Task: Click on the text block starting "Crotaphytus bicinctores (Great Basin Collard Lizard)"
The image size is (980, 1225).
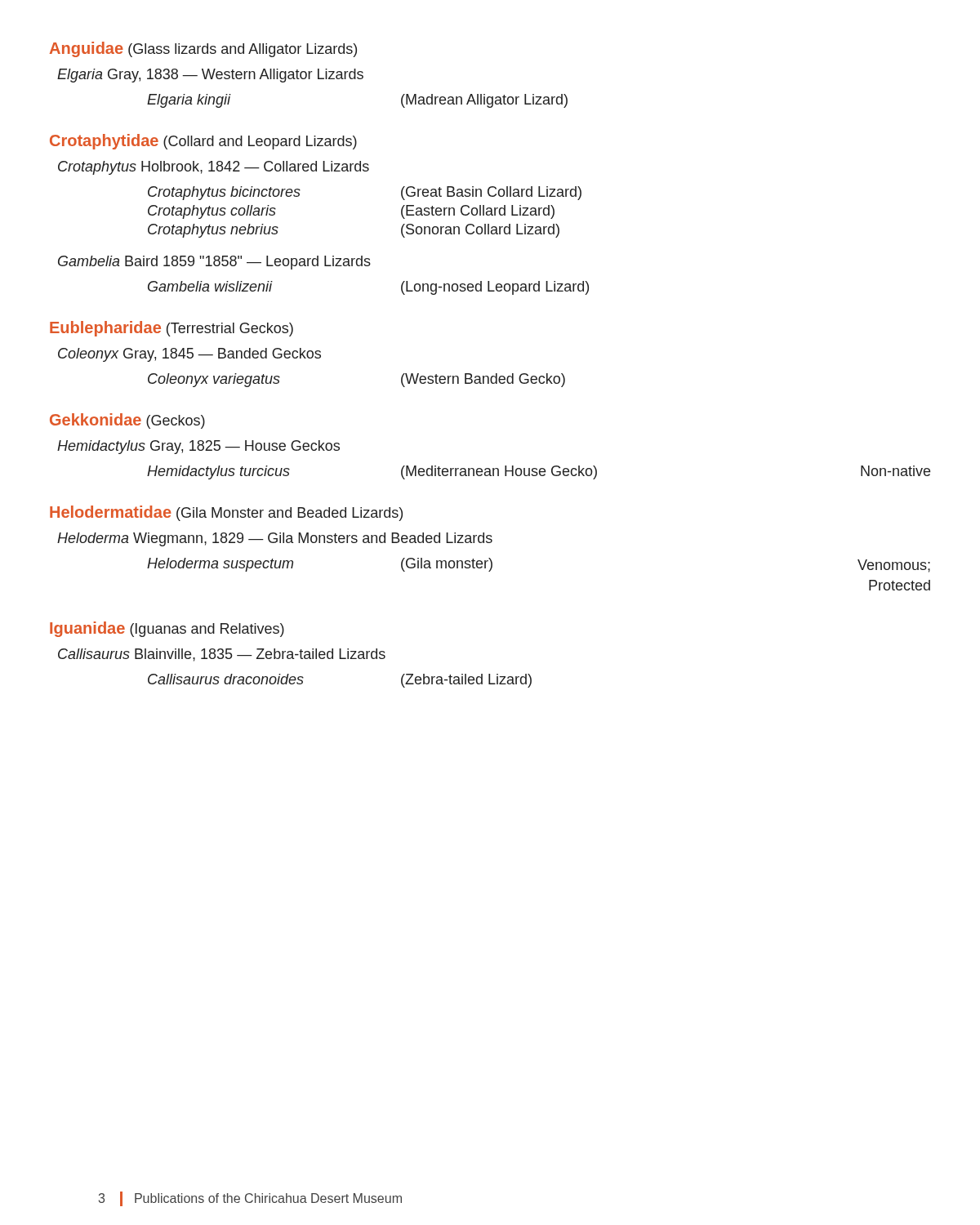Action: point(539,211)
